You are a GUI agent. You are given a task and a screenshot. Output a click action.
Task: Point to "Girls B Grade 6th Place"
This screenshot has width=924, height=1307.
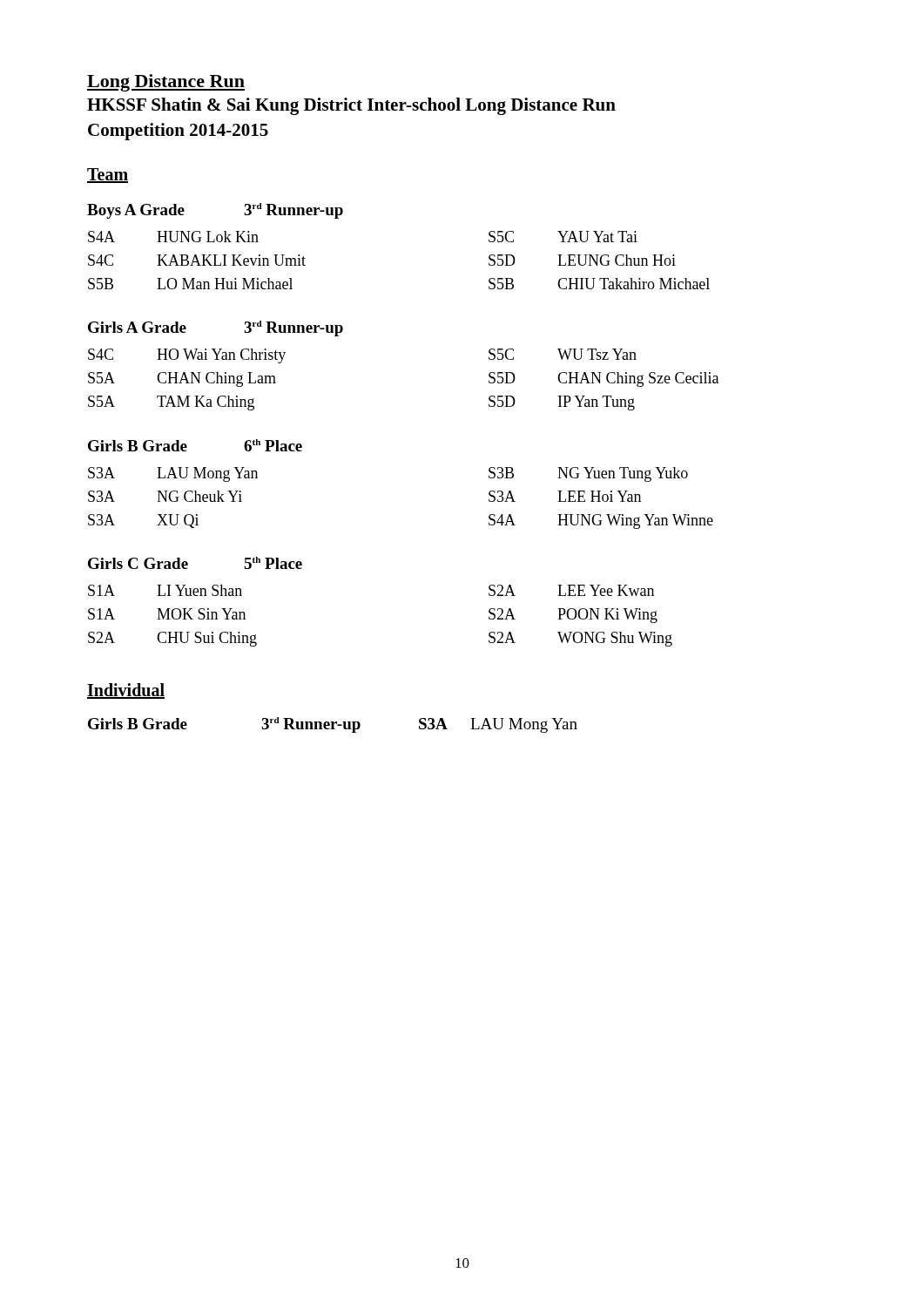(132, 446)
